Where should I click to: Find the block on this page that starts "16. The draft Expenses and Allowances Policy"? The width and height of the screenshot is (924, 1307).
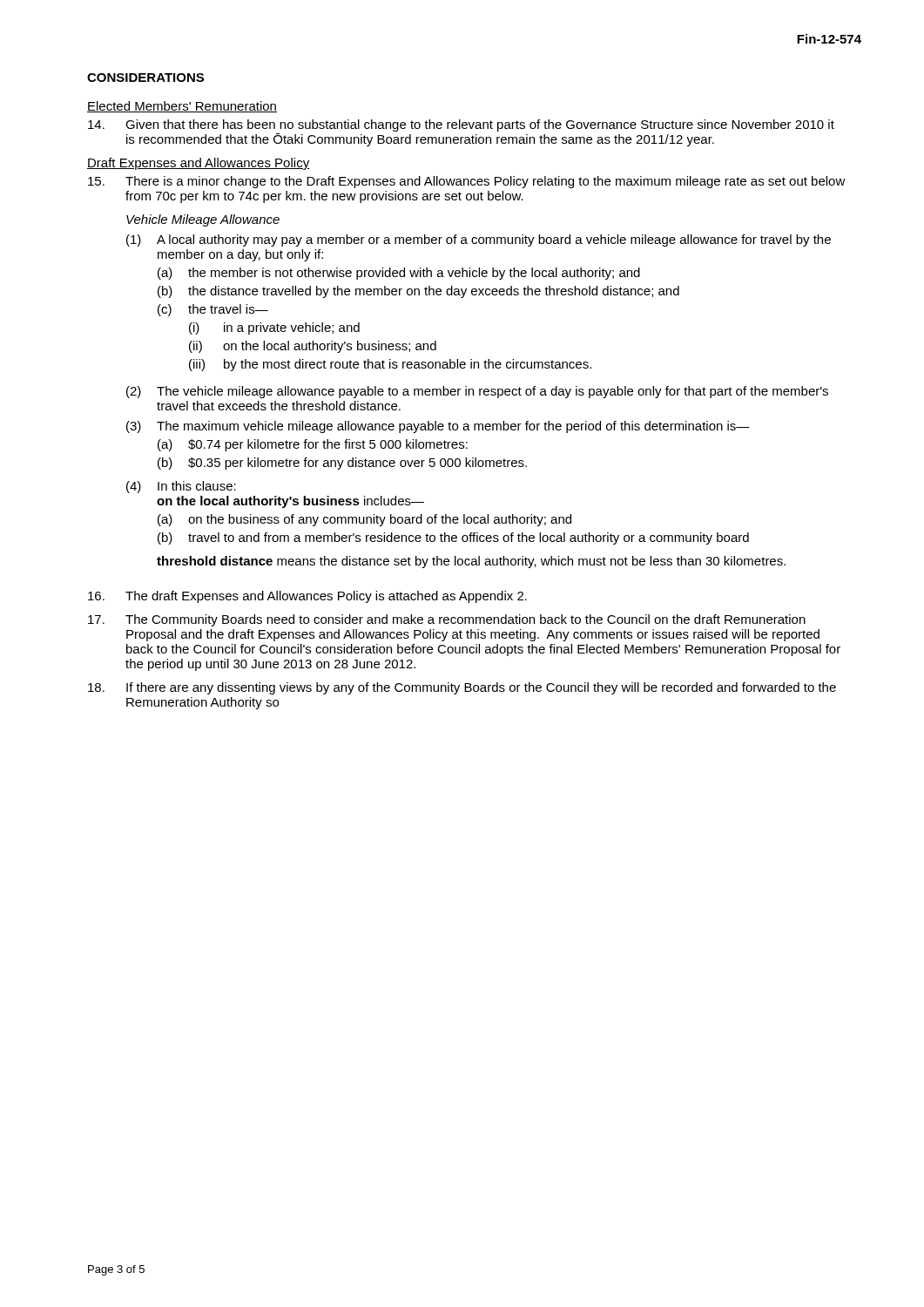click(466, 595)
